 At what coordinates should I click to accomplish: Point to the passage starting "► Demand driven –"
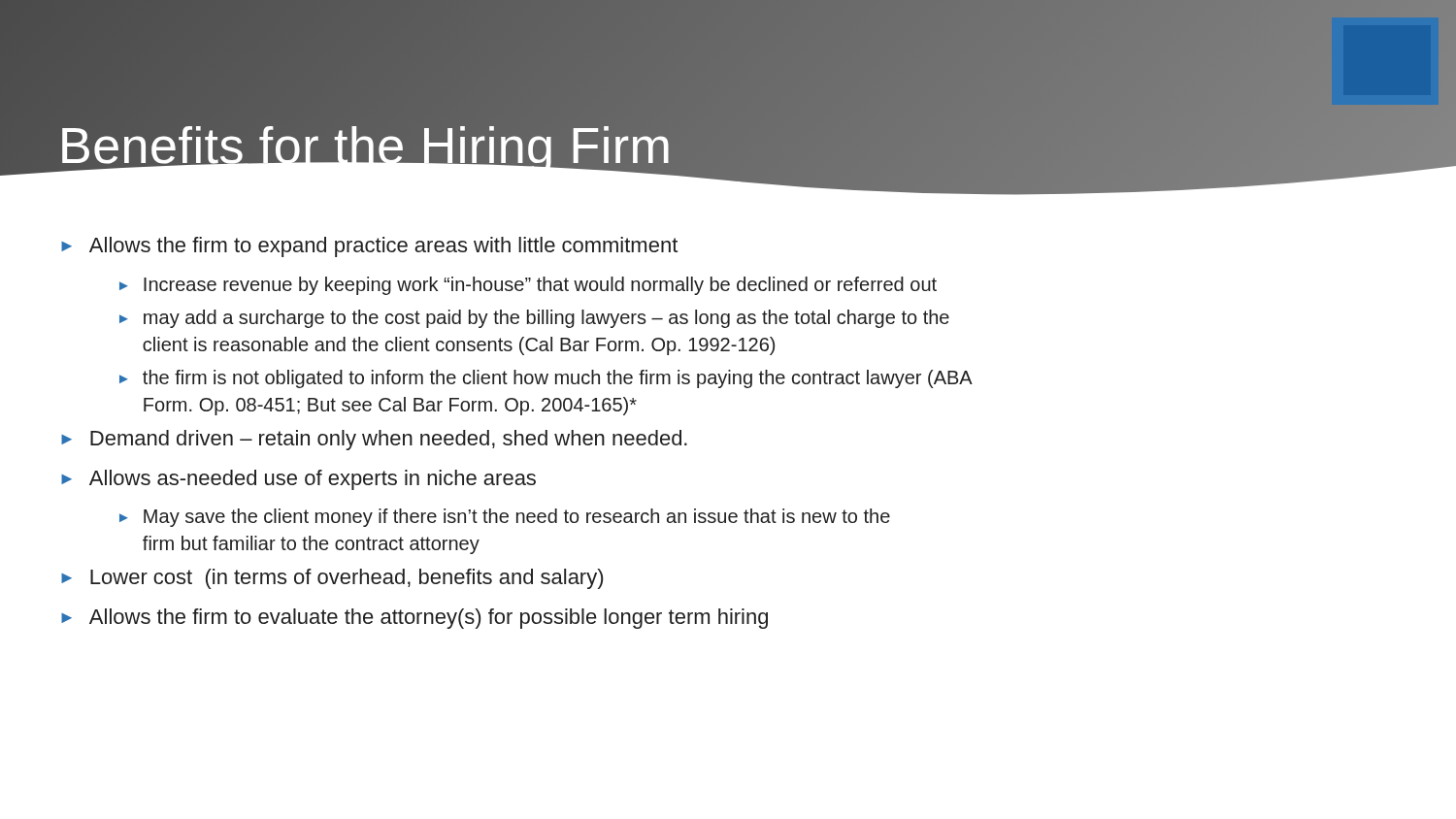(x=374, y=440)
